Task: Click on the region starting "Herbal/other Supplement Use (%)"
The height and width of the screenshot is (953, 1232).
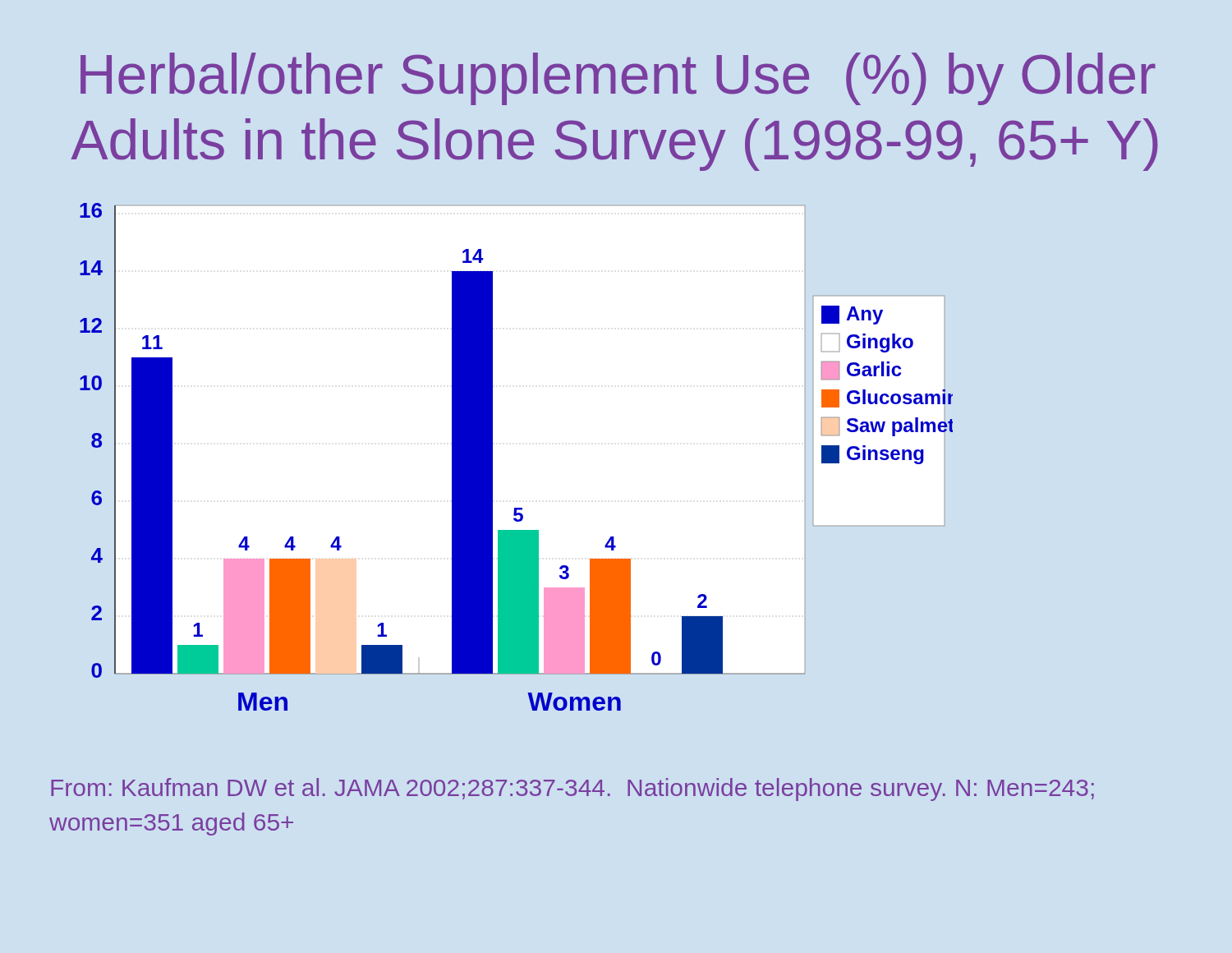Action: 616,107
